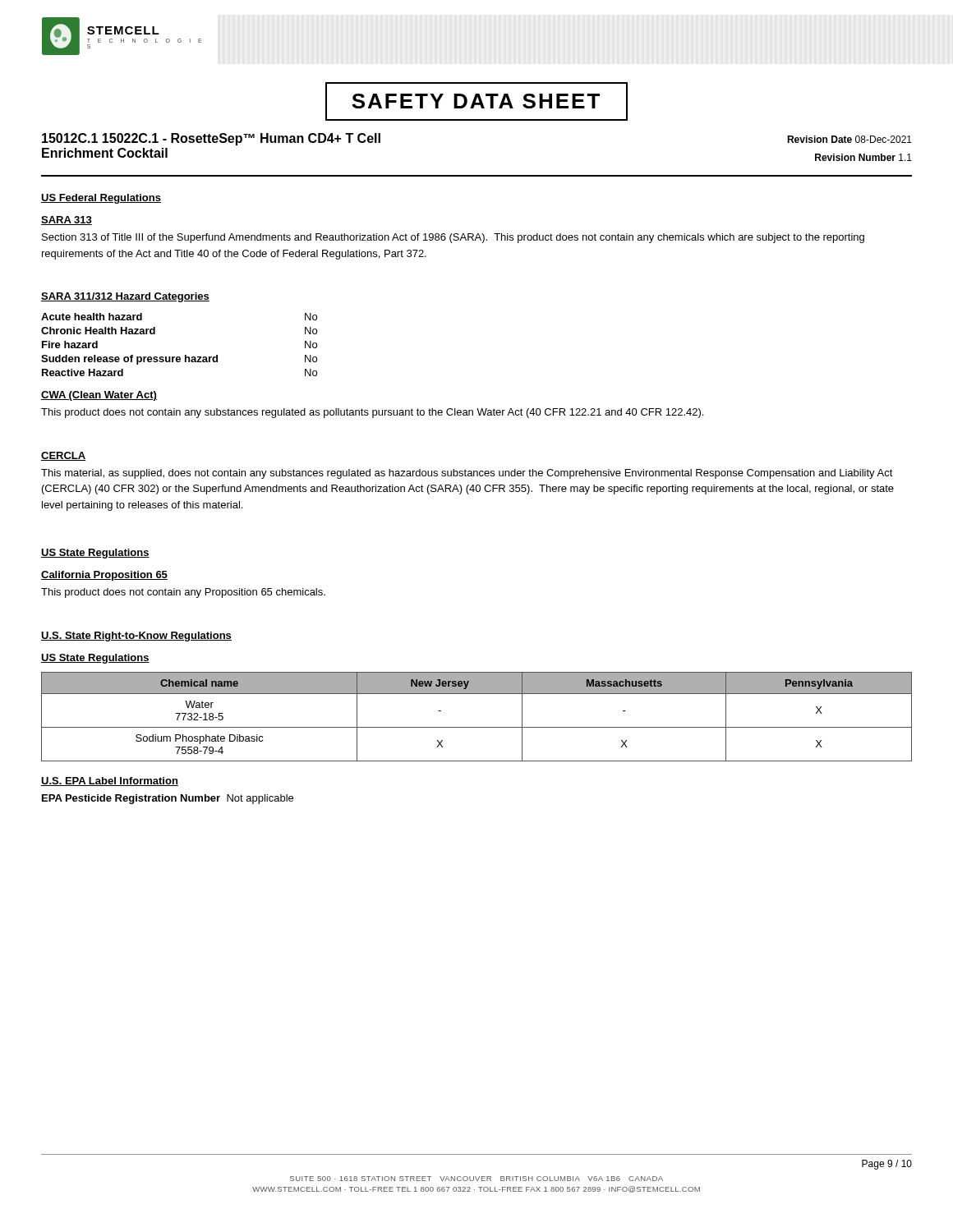Locate the table with the text "Sodium Phosphate Dibasic"
953x1232 pixels.
coord(476,716)
